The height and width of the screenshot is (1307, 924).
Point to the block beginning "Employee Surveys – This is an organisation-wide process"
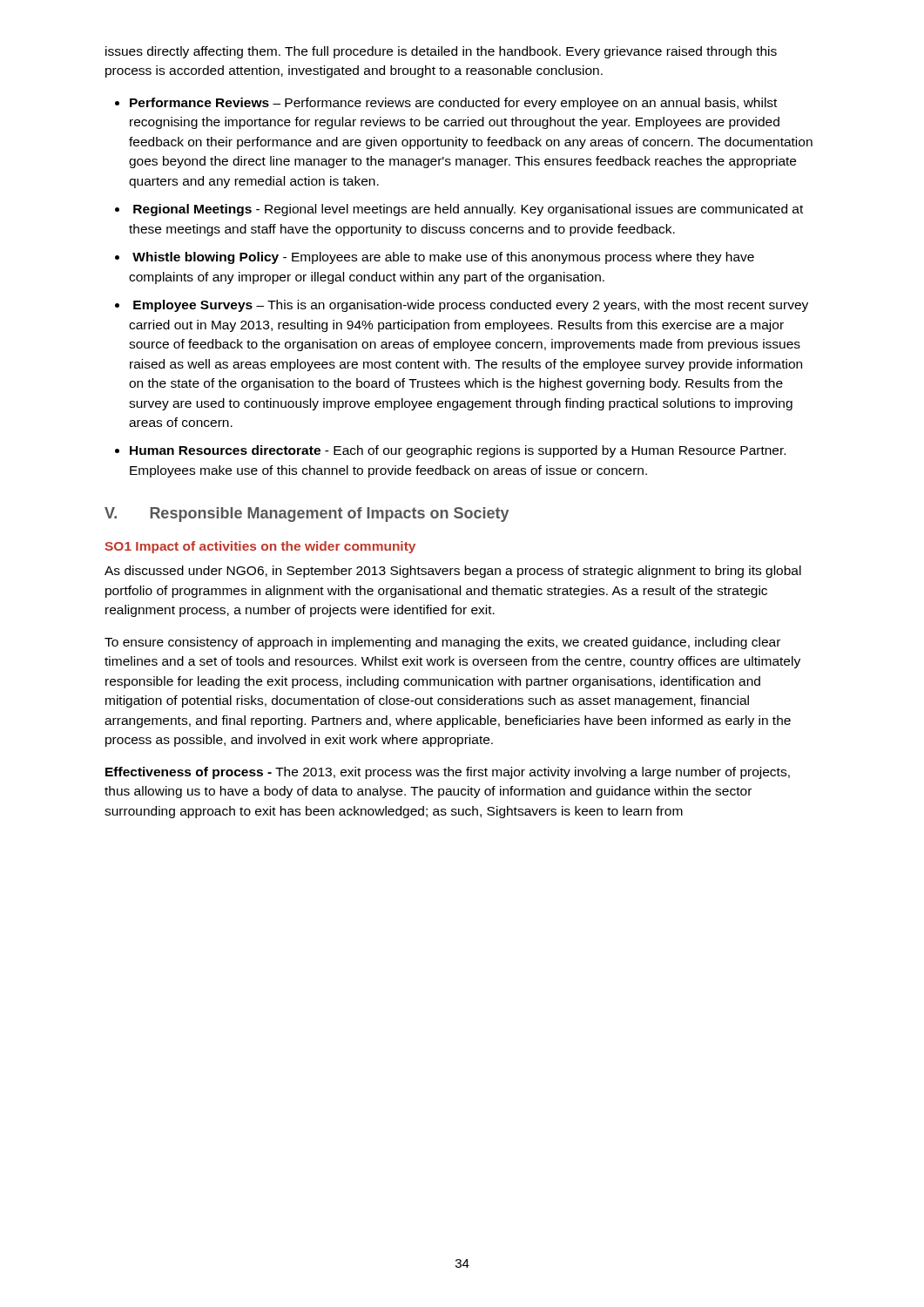tap(469, 363)
